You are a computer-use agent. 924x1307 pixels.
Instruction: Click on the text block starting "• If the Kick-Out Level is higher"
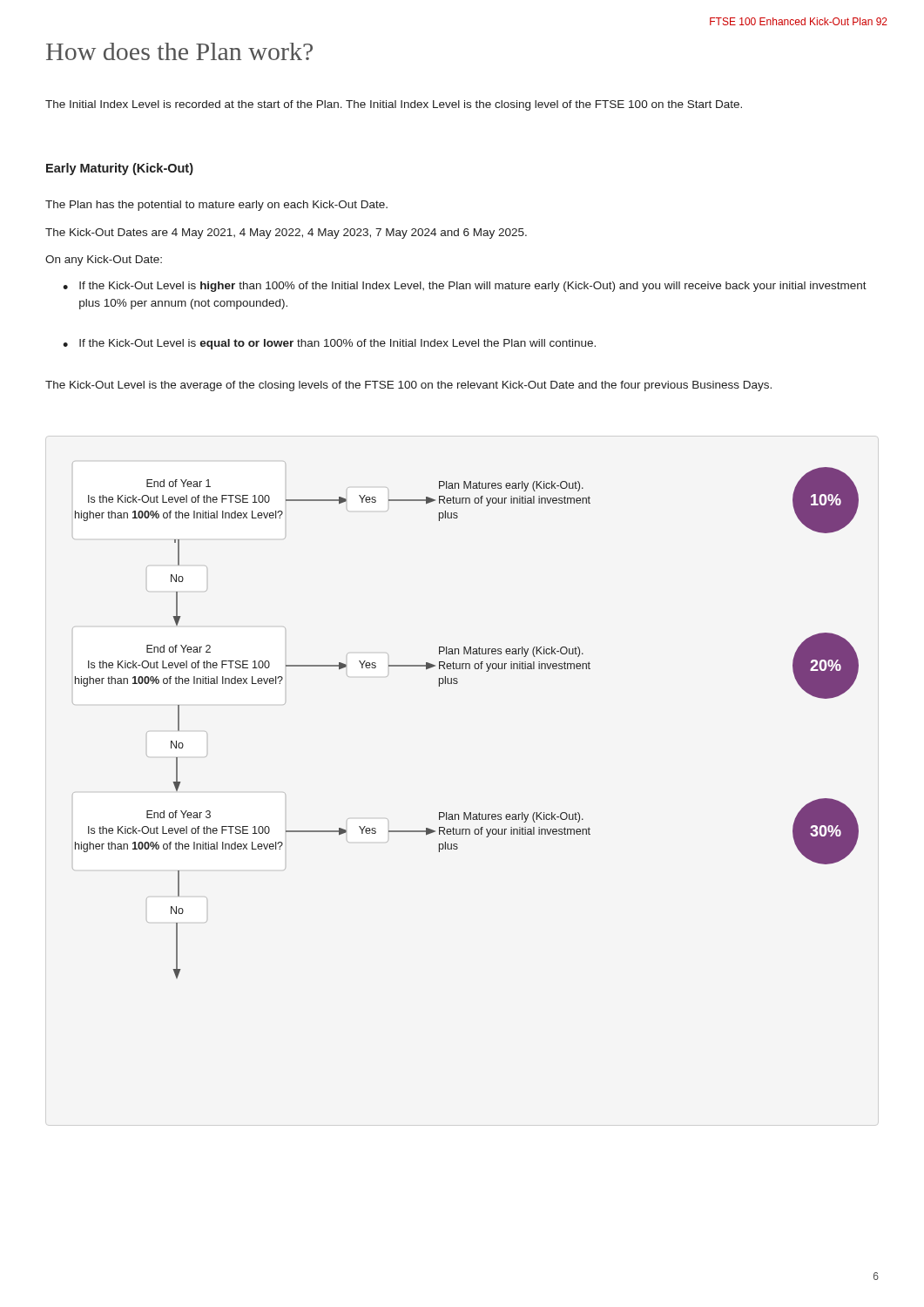471,295
